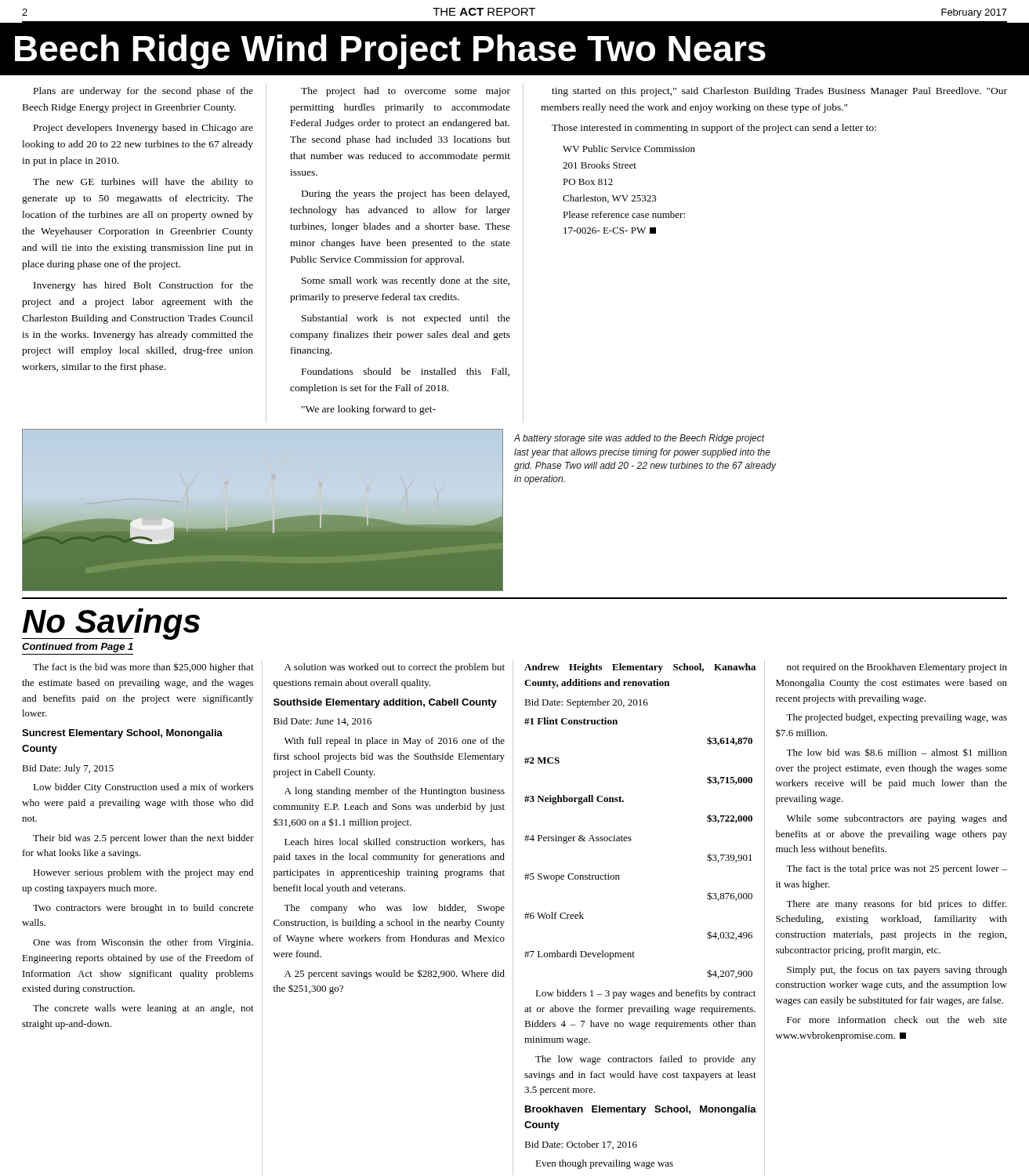The height and width of the screenshot is (1176, 1029).
Task: Click on the text block that reads "A solution was worked out"
Action: point(389,828)
